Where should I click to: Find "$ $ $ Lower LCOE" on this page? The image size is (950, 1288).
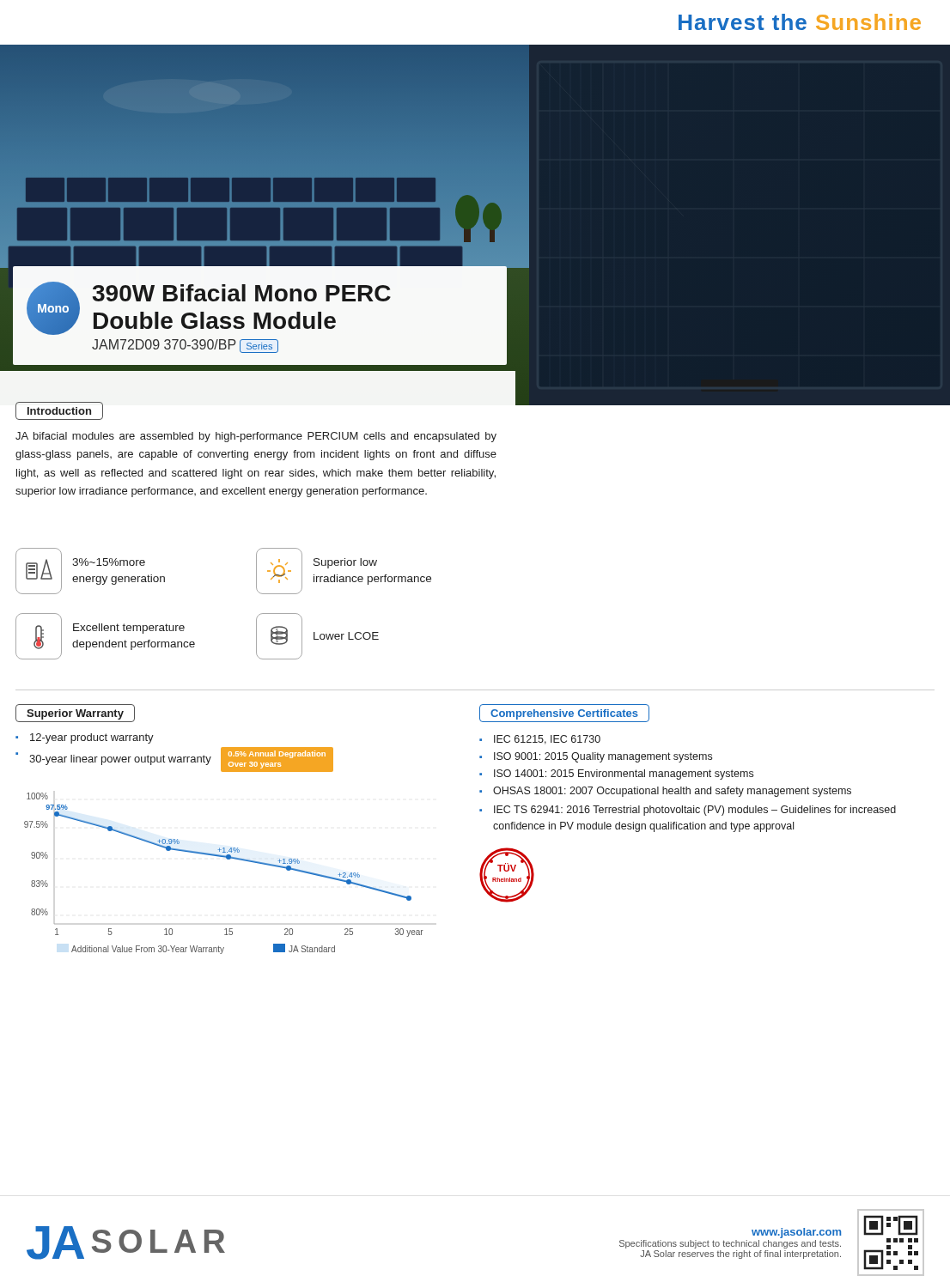(x=317, y=636)
